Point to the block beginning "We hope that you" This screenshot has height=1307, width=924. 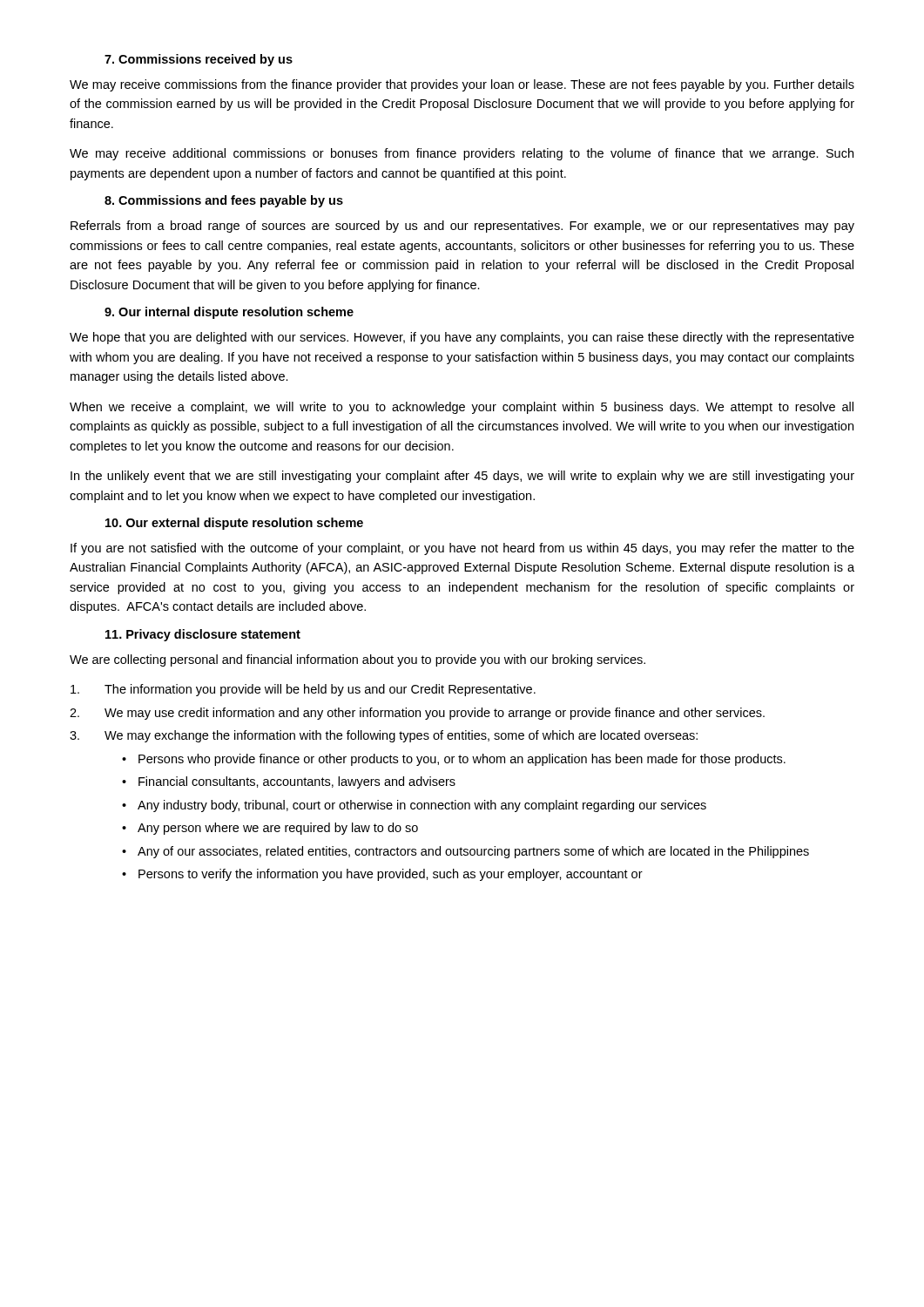click(x=462, y=357)
